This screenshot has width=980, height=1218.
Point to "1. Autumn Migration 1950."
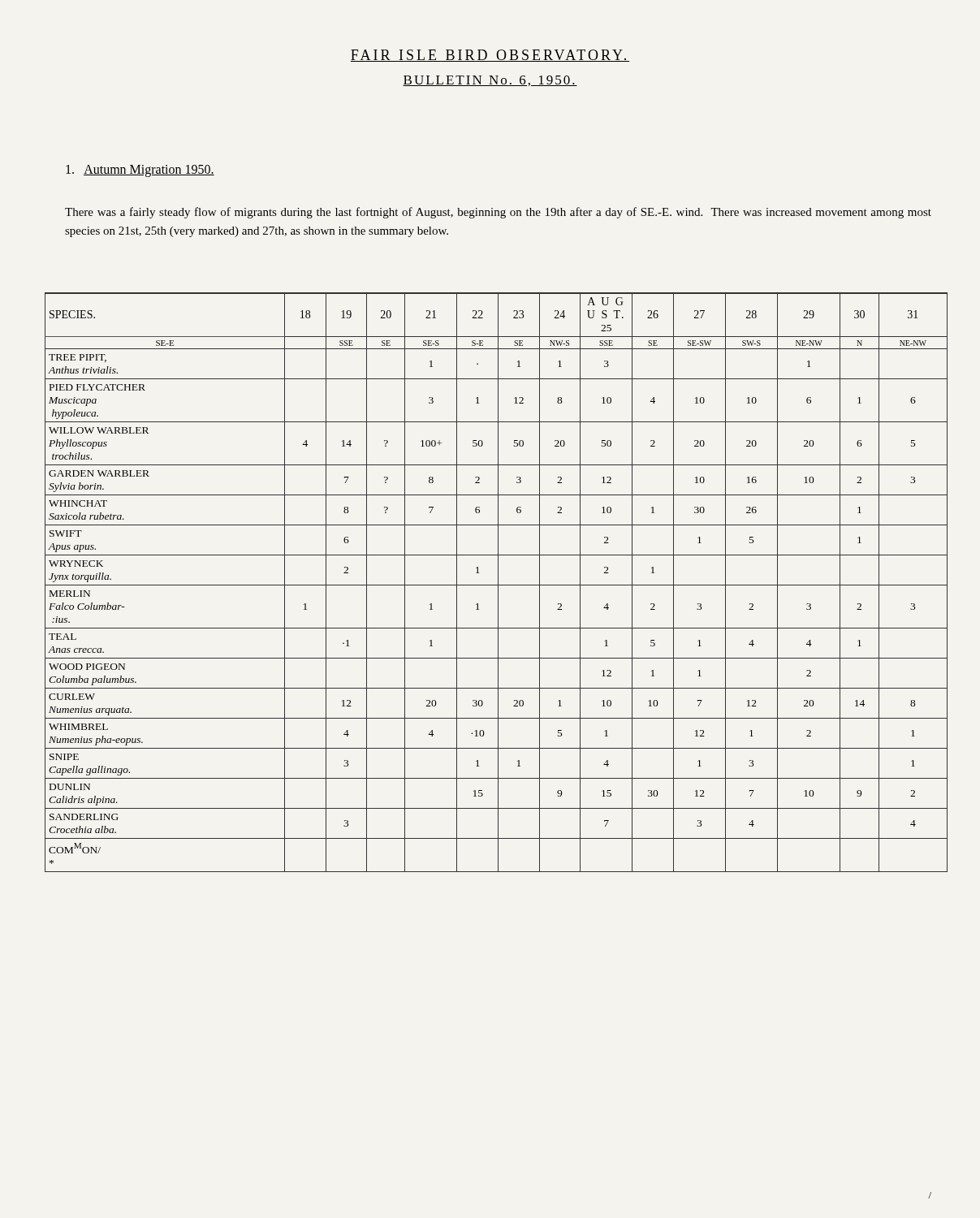click(x=140, y=169)
